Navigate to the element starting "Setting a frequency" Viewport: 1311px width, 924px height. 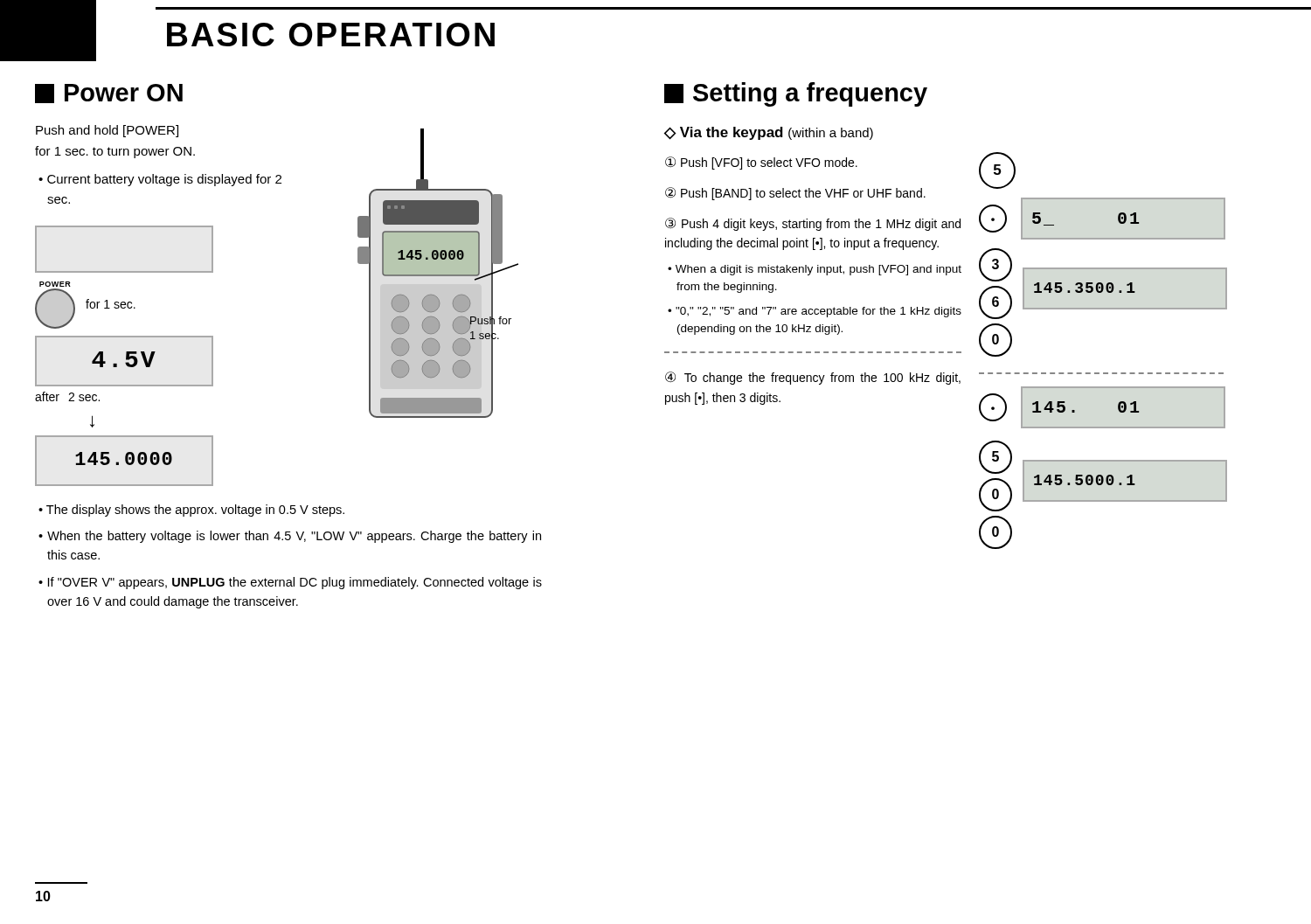click(x=796, y=93)
